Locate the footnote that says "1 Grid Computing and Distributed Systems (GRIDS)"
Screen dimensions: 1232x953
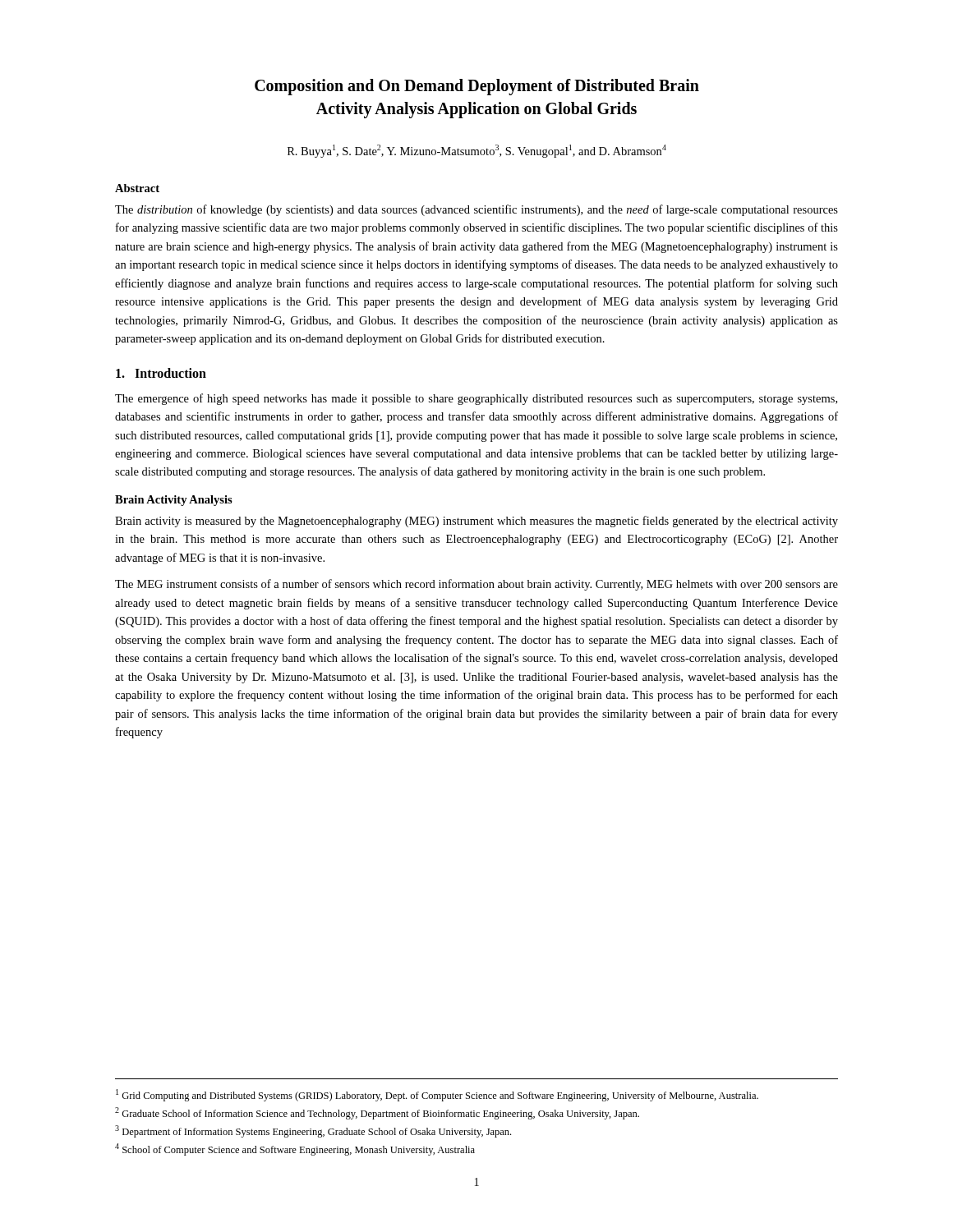(437, 1095)
